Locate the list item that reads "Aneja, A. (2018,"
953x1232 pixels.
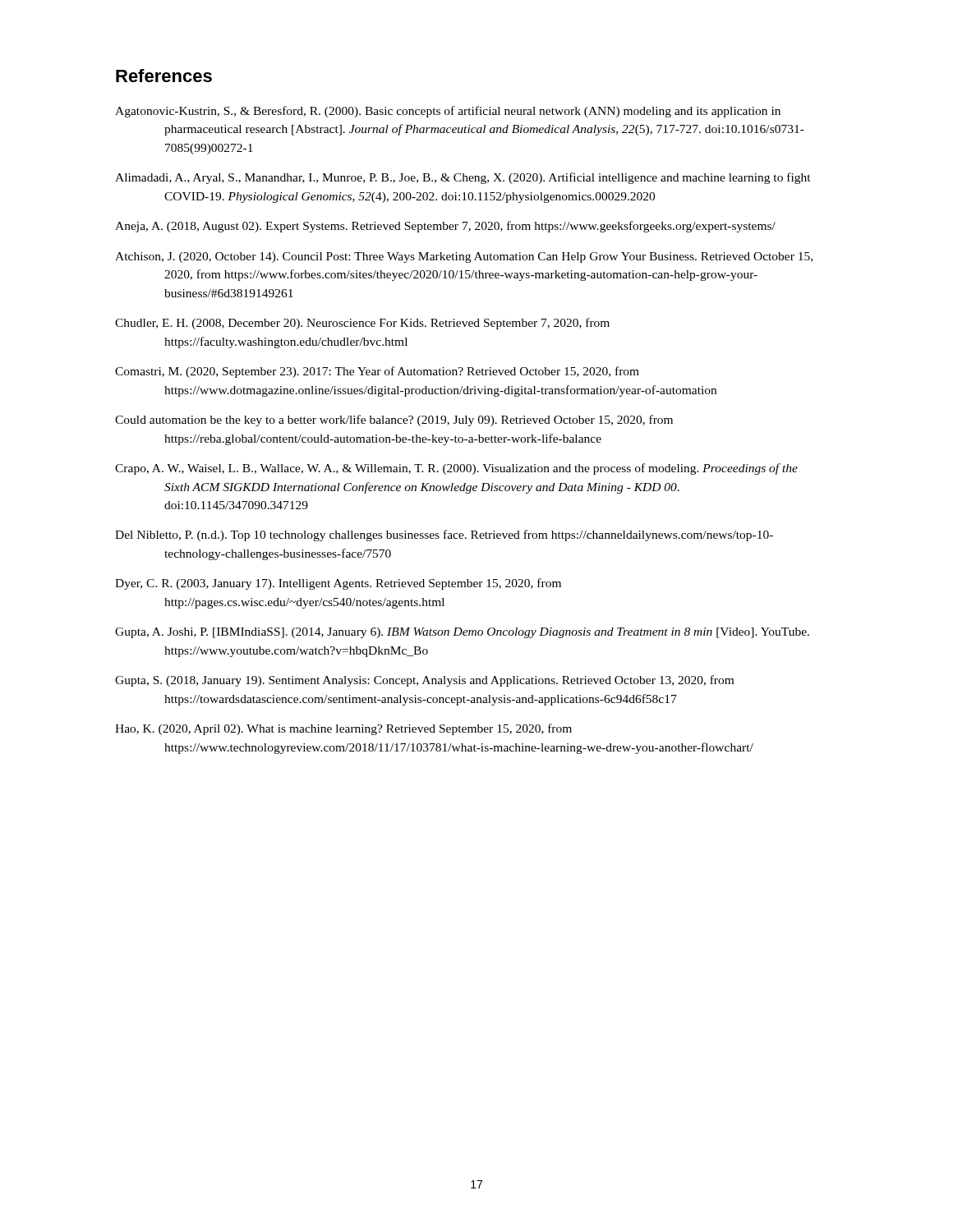(445, 226)
